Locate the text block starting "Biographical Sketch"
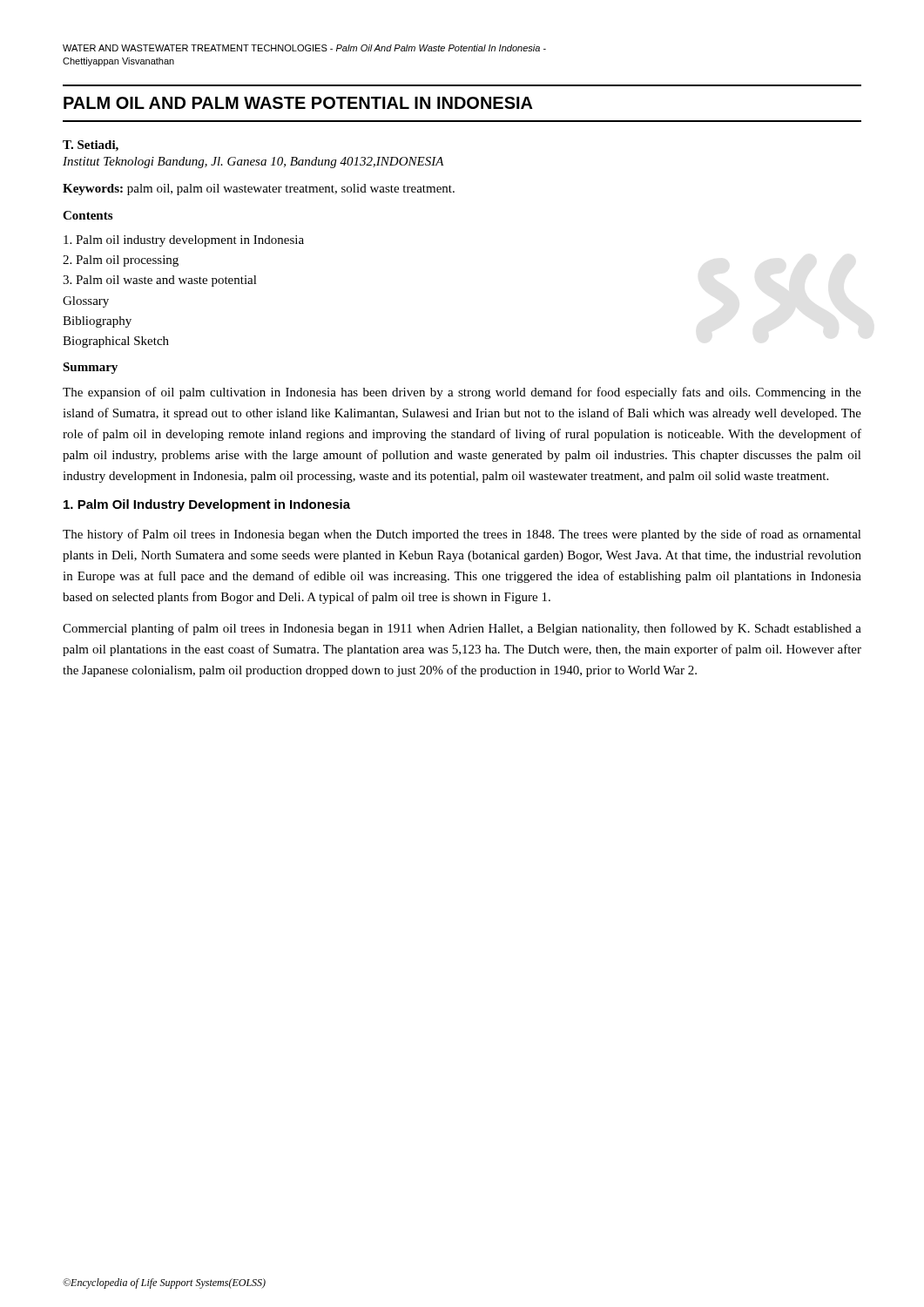This screenshot has height=1307, width=924. [x=116, y=341]
